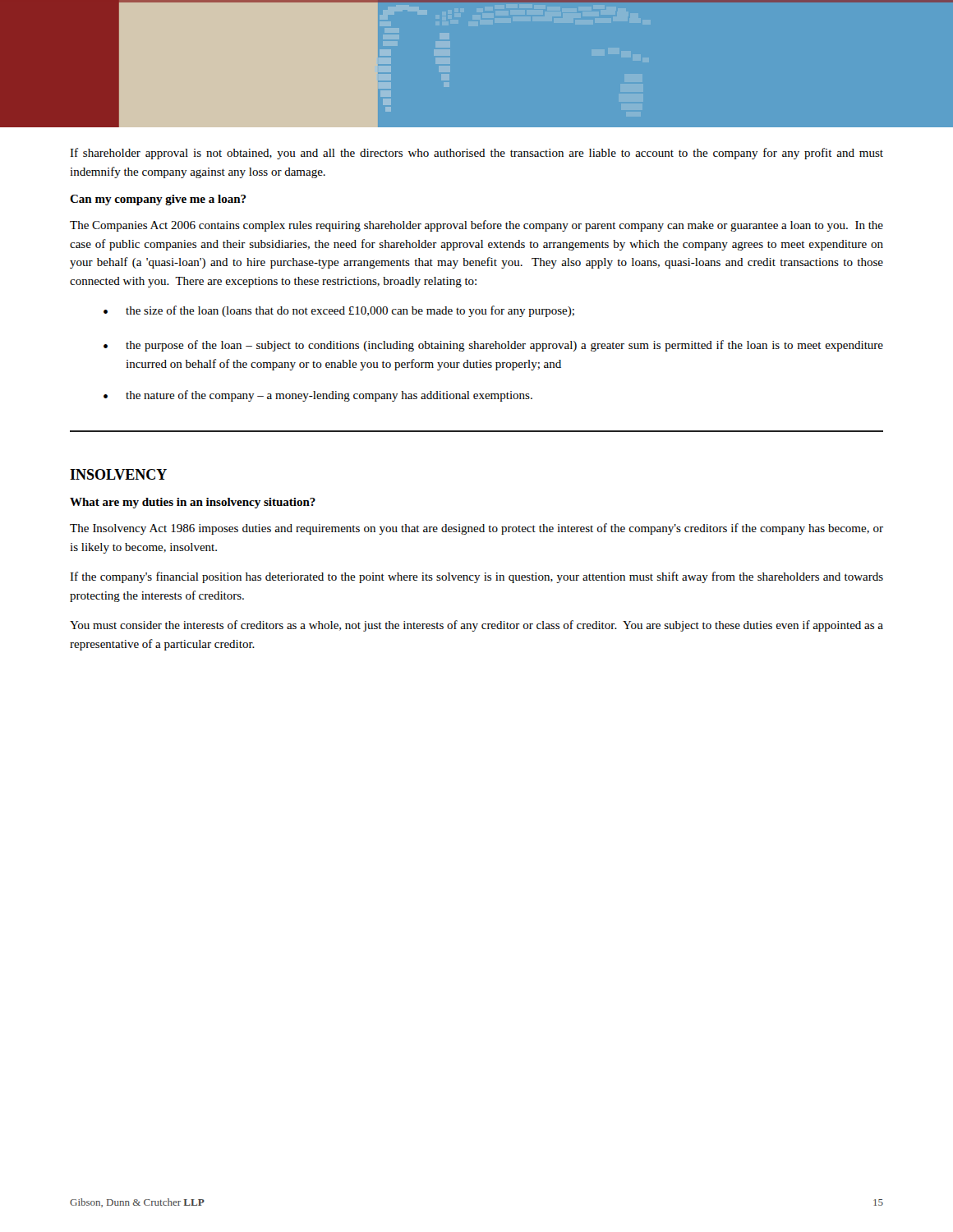This screenshot has height=1232, width=953.
Task: Find the text block that says "The Companies Act 2006 contains complex rules requiring"
Action: click(476, 253)
